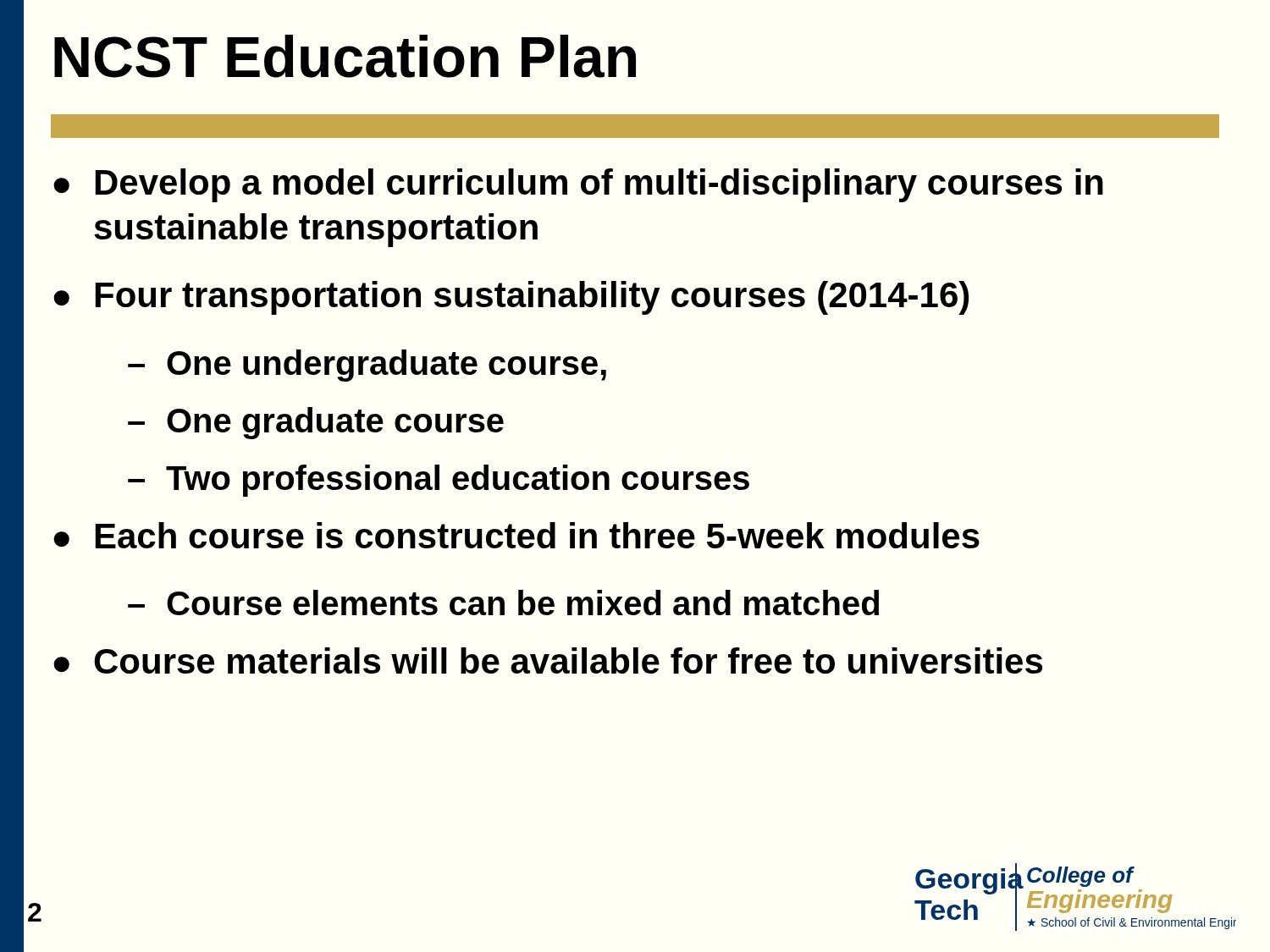Viewport: 1270px width, 952px height.
Task: Find the text starting "● Course materials will"
Action: click(635, 662)
